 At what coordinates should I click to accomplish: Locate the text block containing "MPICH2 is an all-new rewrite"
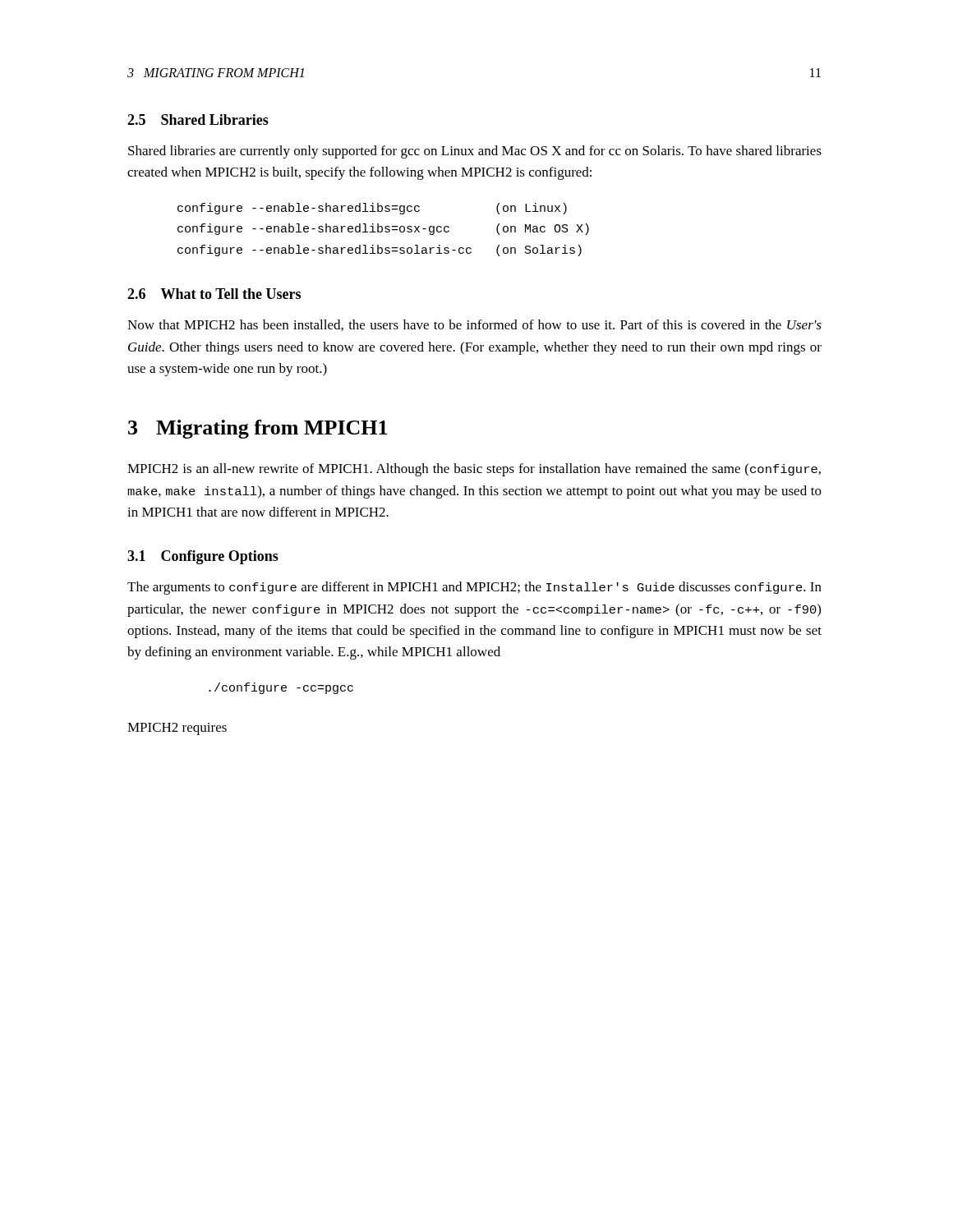[474, 490]
